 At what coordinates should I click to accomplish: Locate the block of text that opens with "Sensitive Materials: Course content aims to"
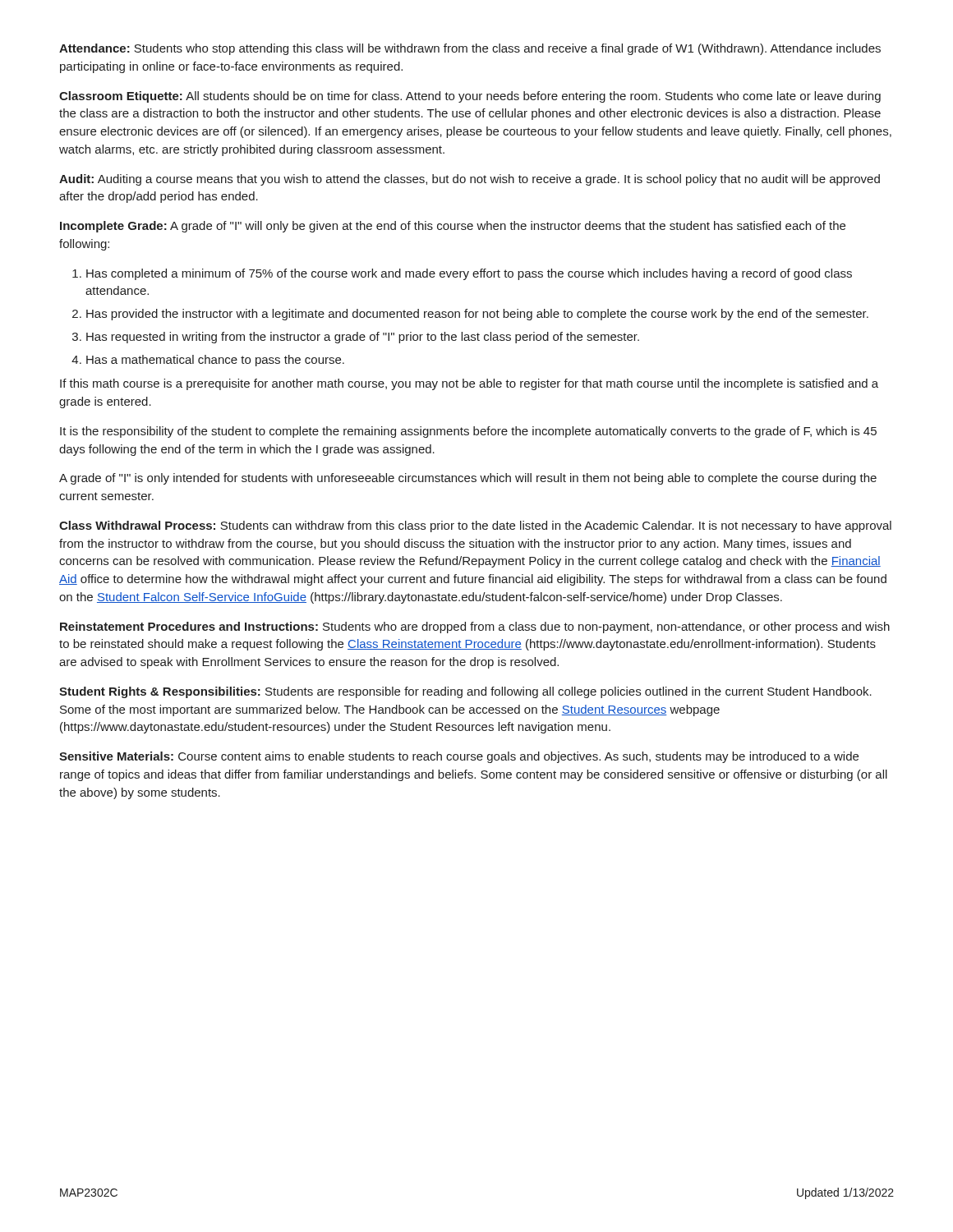(476, 774)
